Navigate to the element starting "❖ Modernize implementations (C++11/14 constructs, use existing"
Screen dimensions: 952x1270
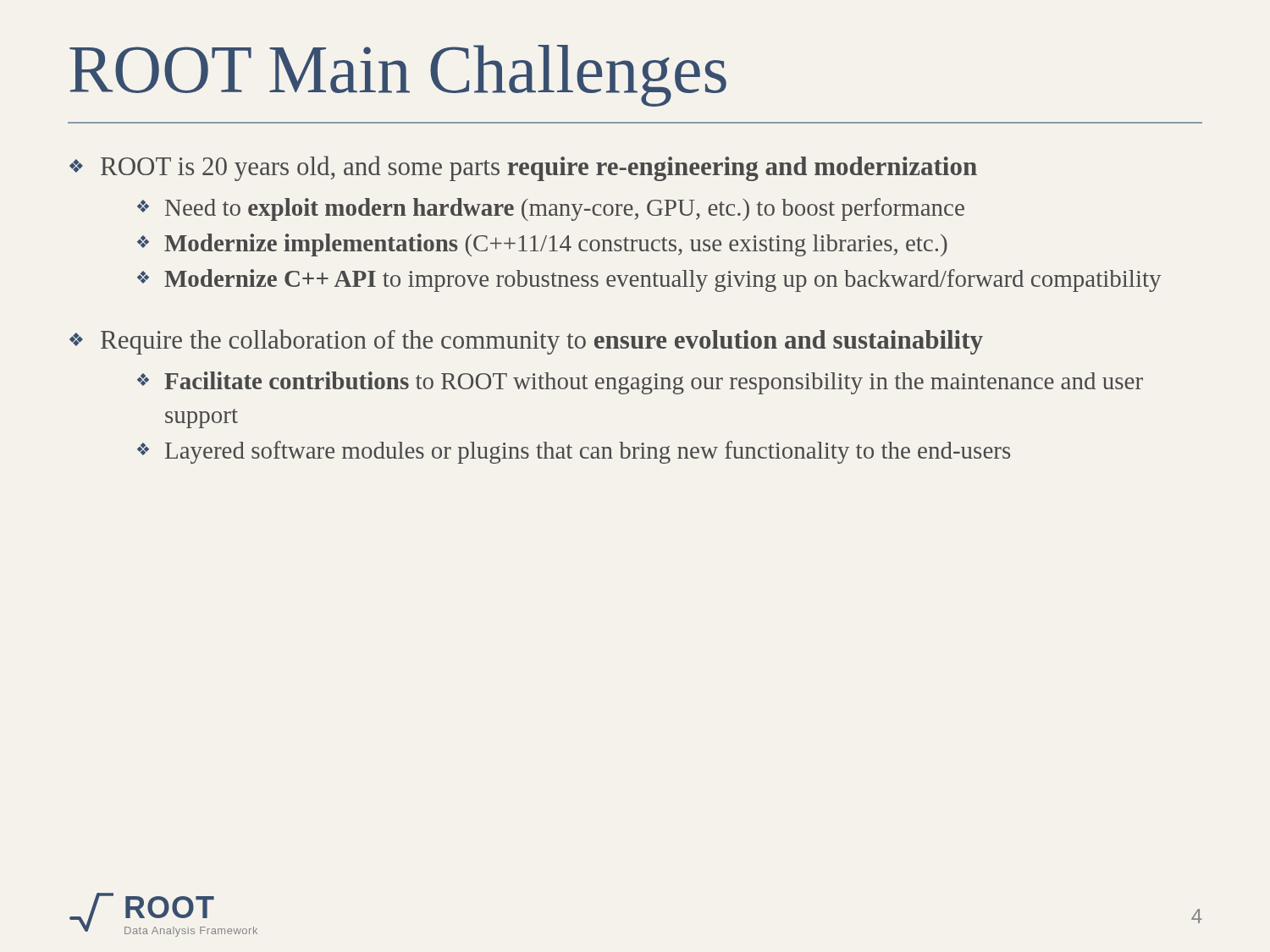669,243
